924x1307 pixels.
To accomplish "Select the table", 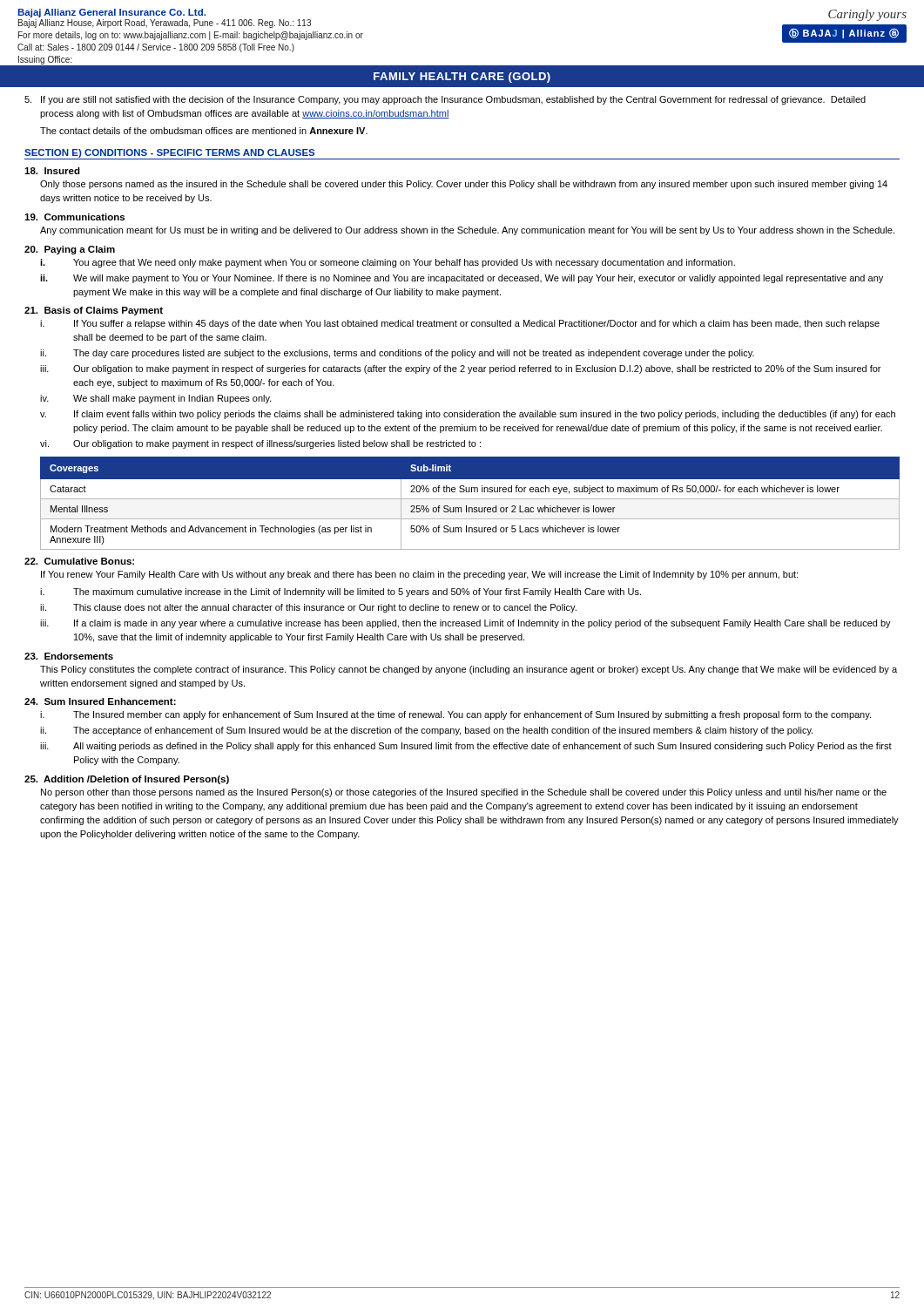I will (x=470, y=503).
